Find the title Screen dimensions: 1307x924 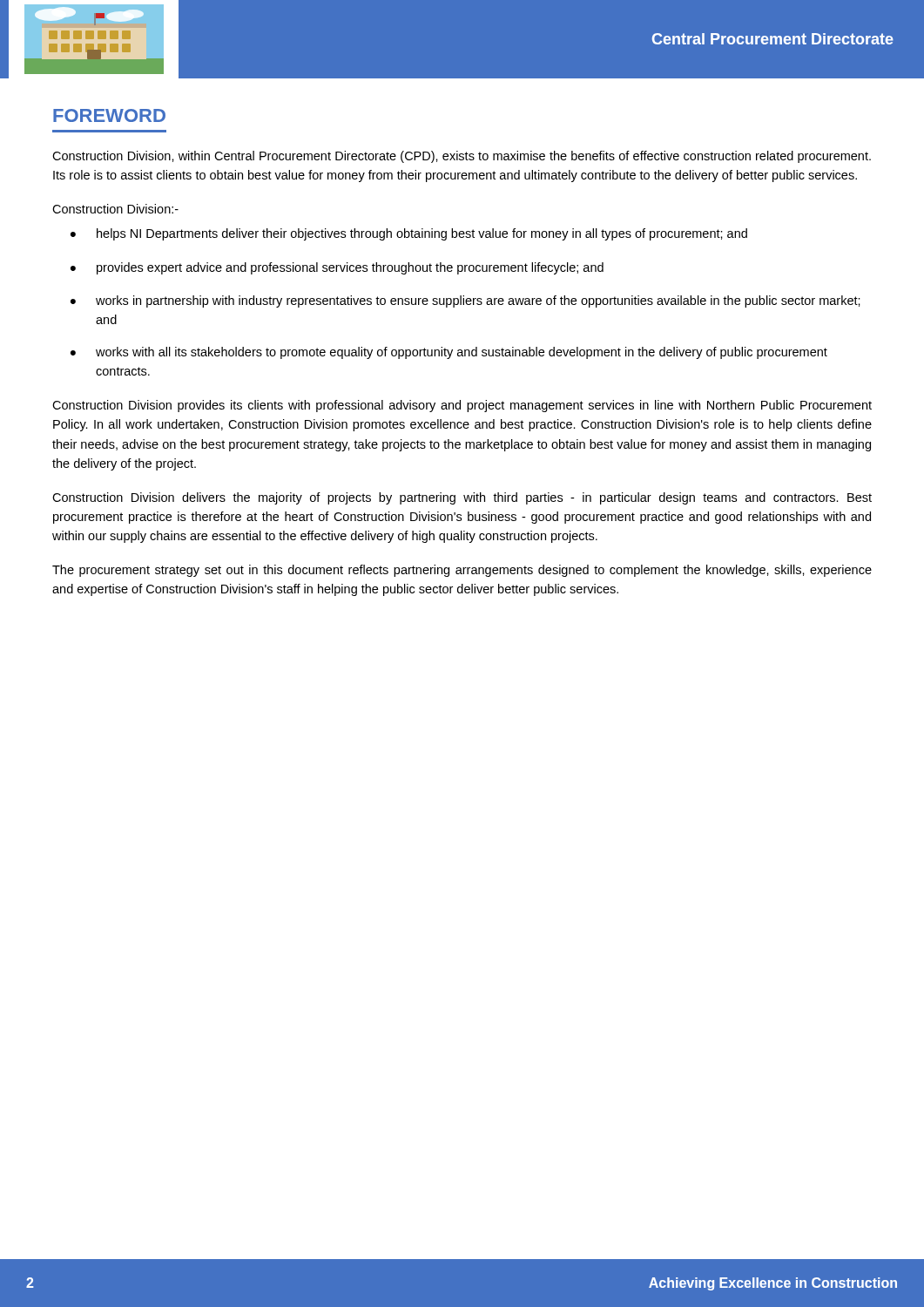[x=109, y=116]
